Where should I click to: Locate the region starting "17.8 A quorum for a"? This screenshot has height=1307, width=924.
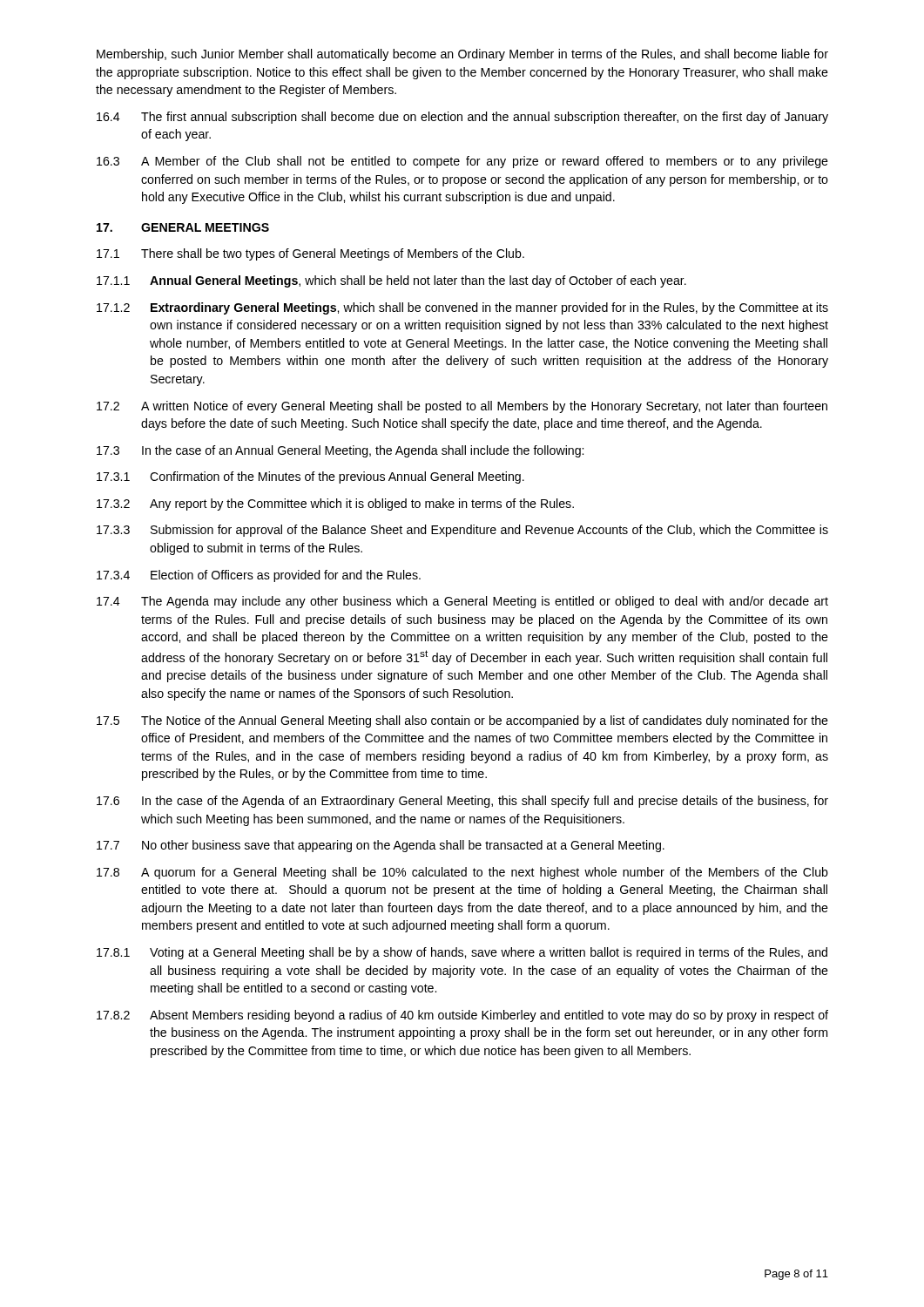coord(462,899)
